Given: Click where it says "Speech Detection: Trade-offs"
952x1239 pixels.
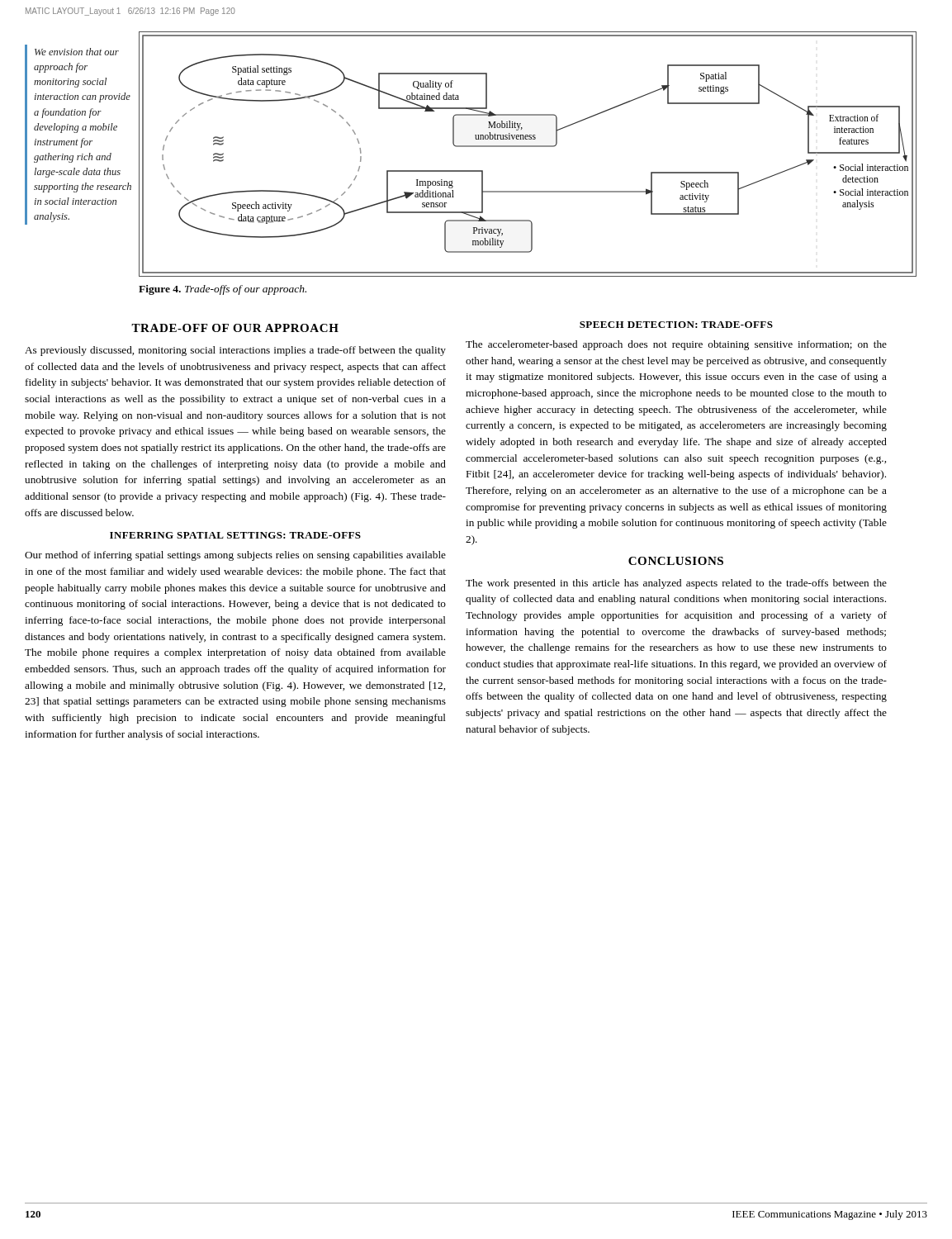Looking at the screenshot, I should point(676,324).
